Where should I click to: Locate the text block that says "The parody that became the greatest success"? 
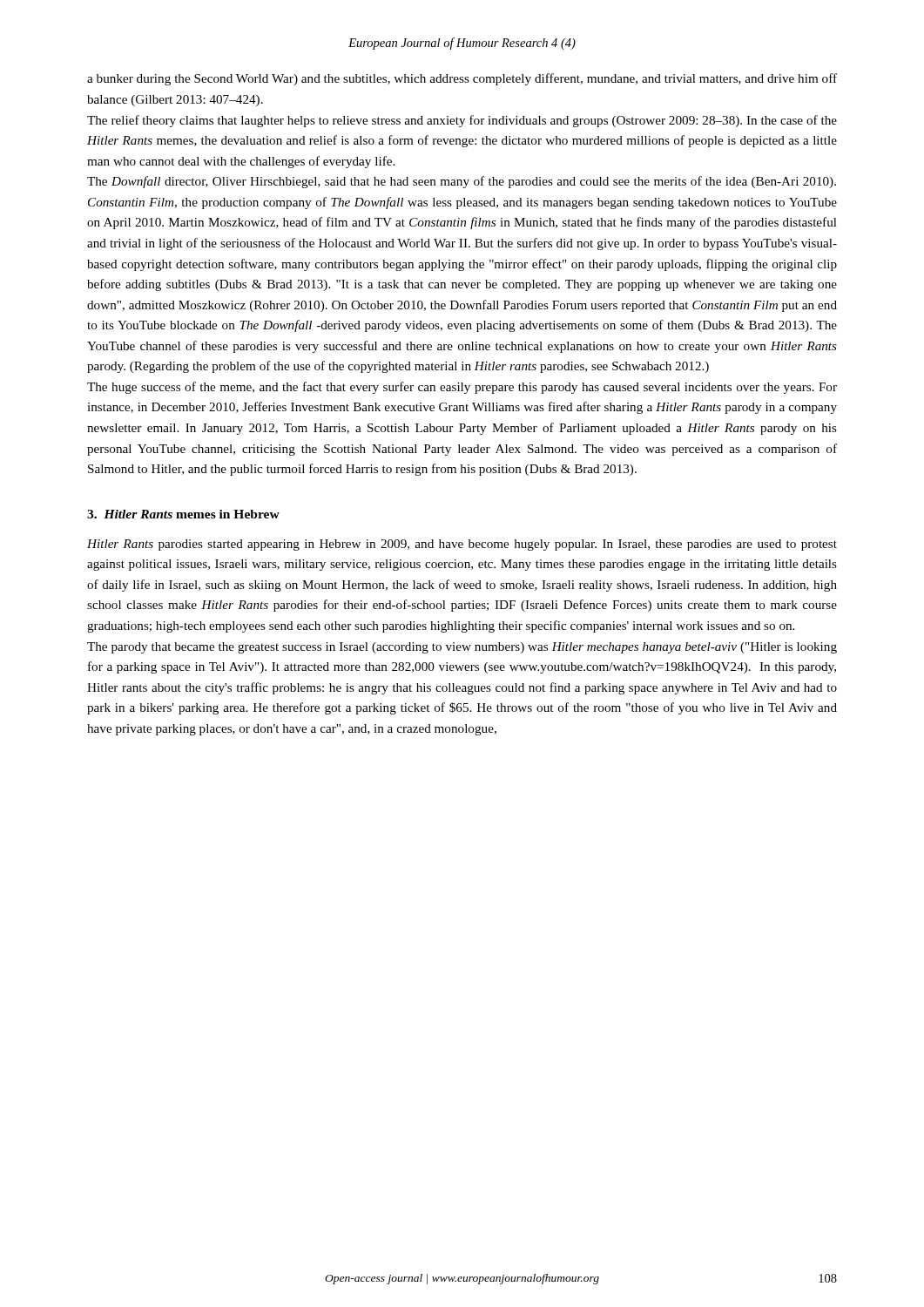[462, 687]
